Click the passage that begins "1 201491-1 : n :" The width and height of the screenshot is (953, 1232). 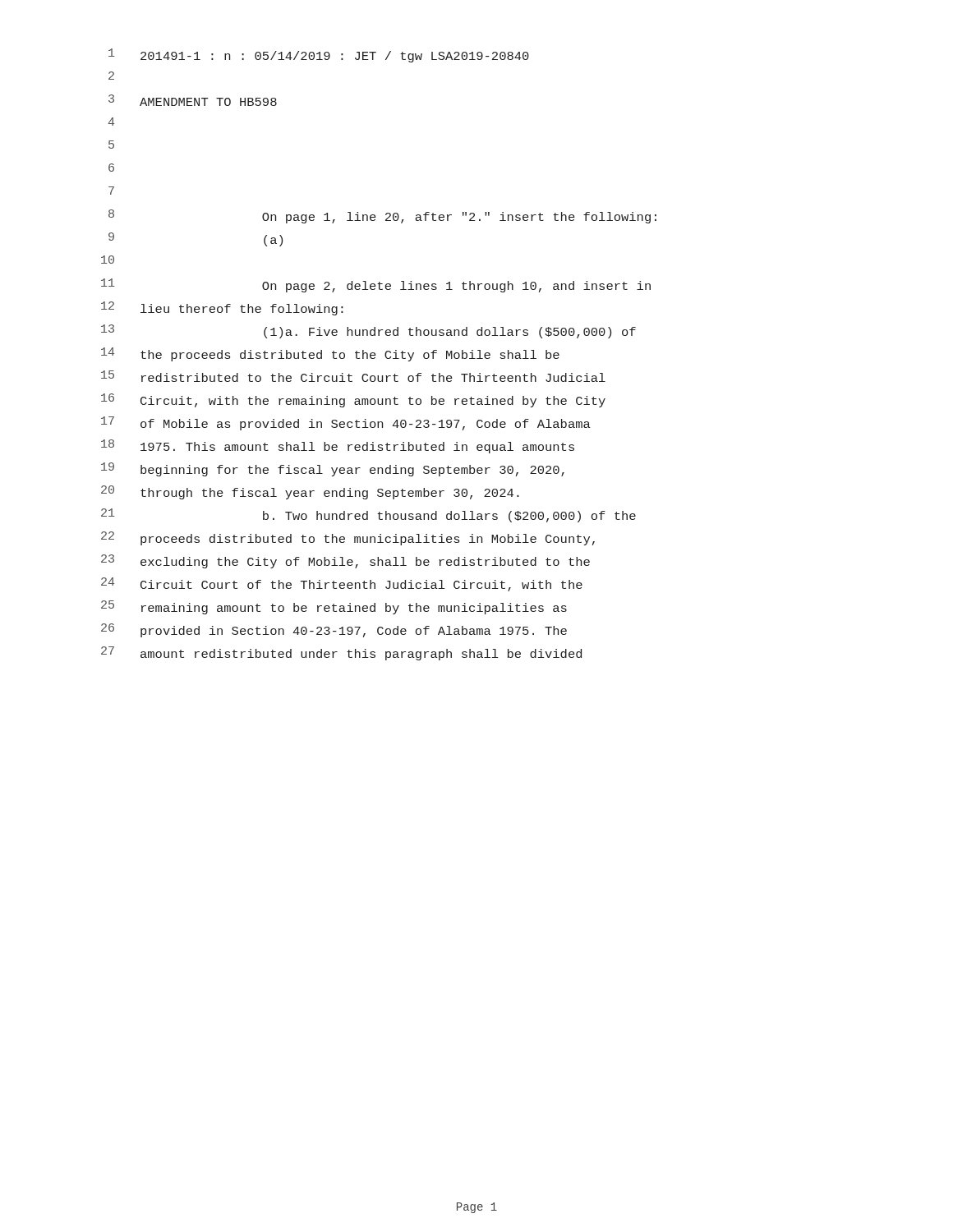coord(476,56)
